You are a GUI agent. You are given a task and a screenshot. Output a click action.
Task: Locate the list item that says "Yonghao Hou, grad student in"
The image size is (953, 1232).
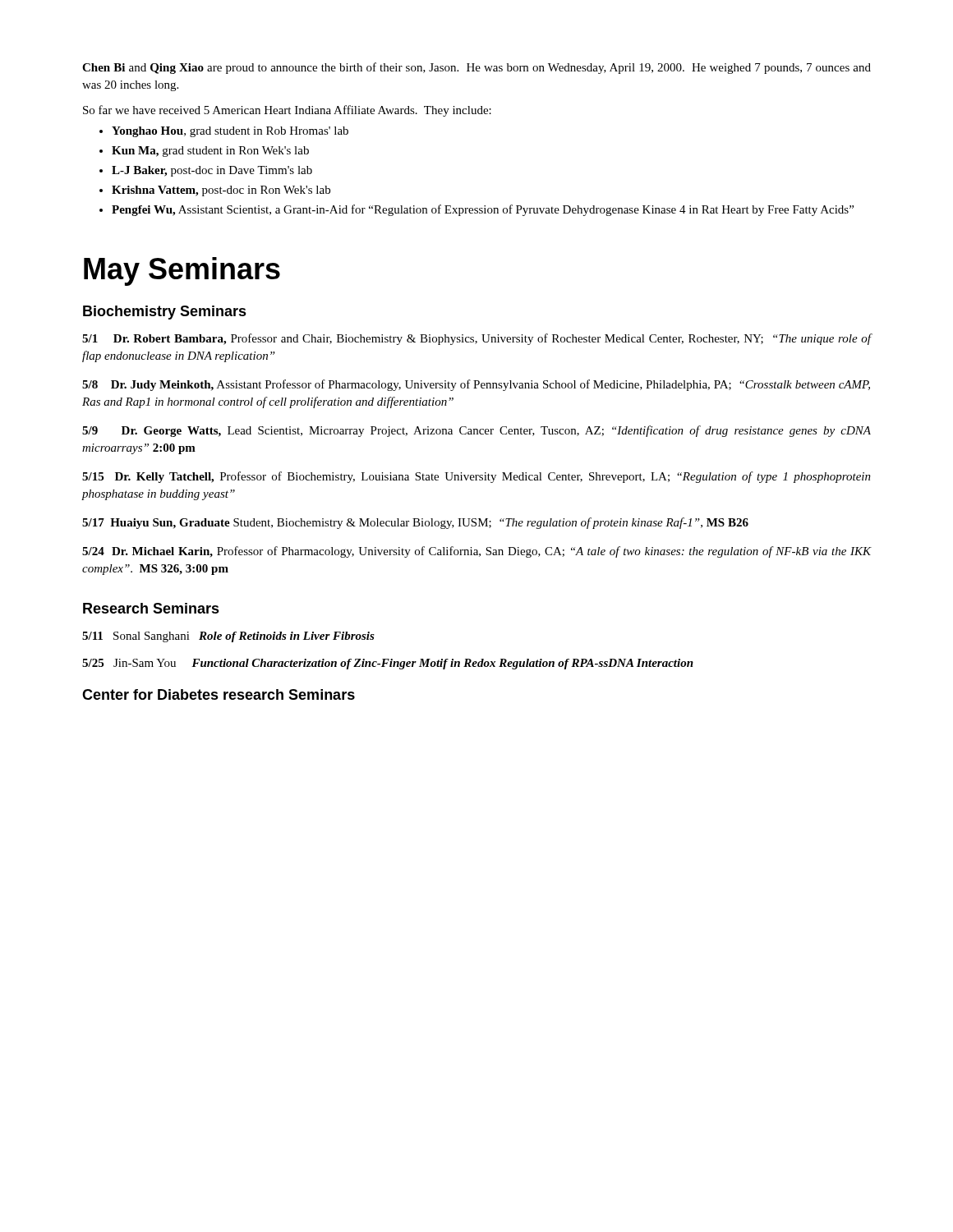point(230,131)
